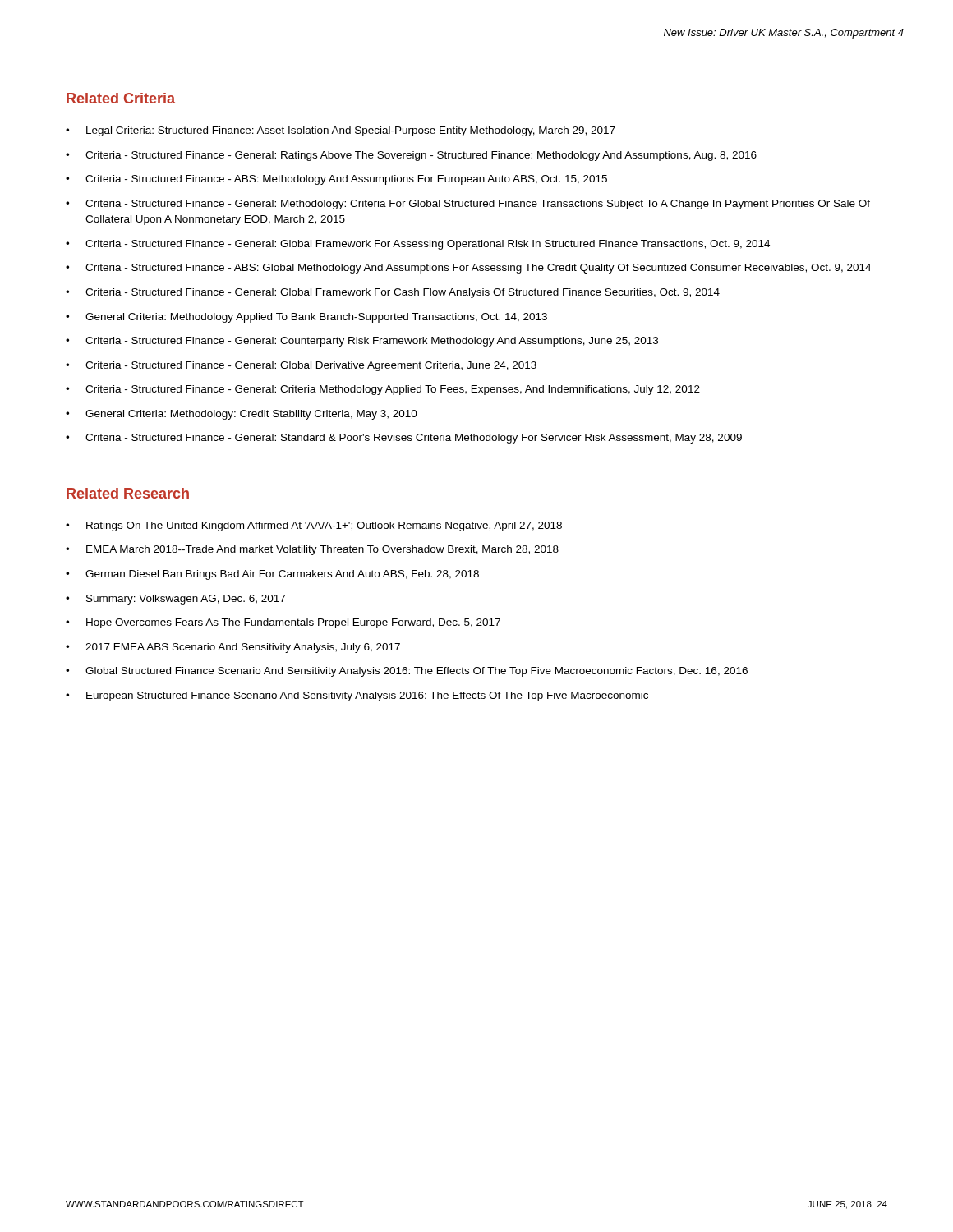This screenshot has width=953, height=1232.
Task: Where is the passage that starts "• Criteria - Structured Finance - ABS: Methodology"?
Action: 476,179
